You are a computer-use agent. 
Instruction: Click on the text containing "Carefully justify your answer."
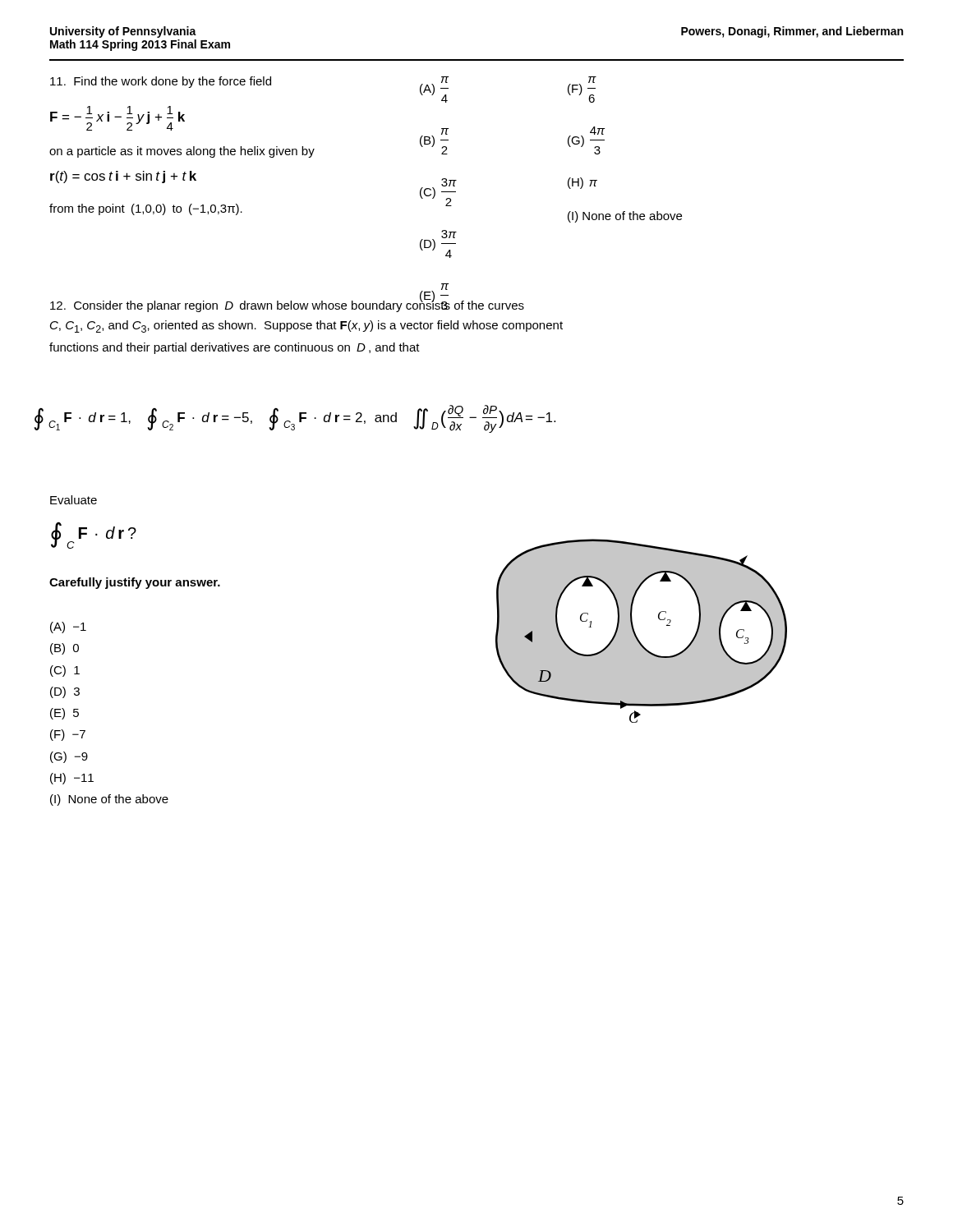135,582
